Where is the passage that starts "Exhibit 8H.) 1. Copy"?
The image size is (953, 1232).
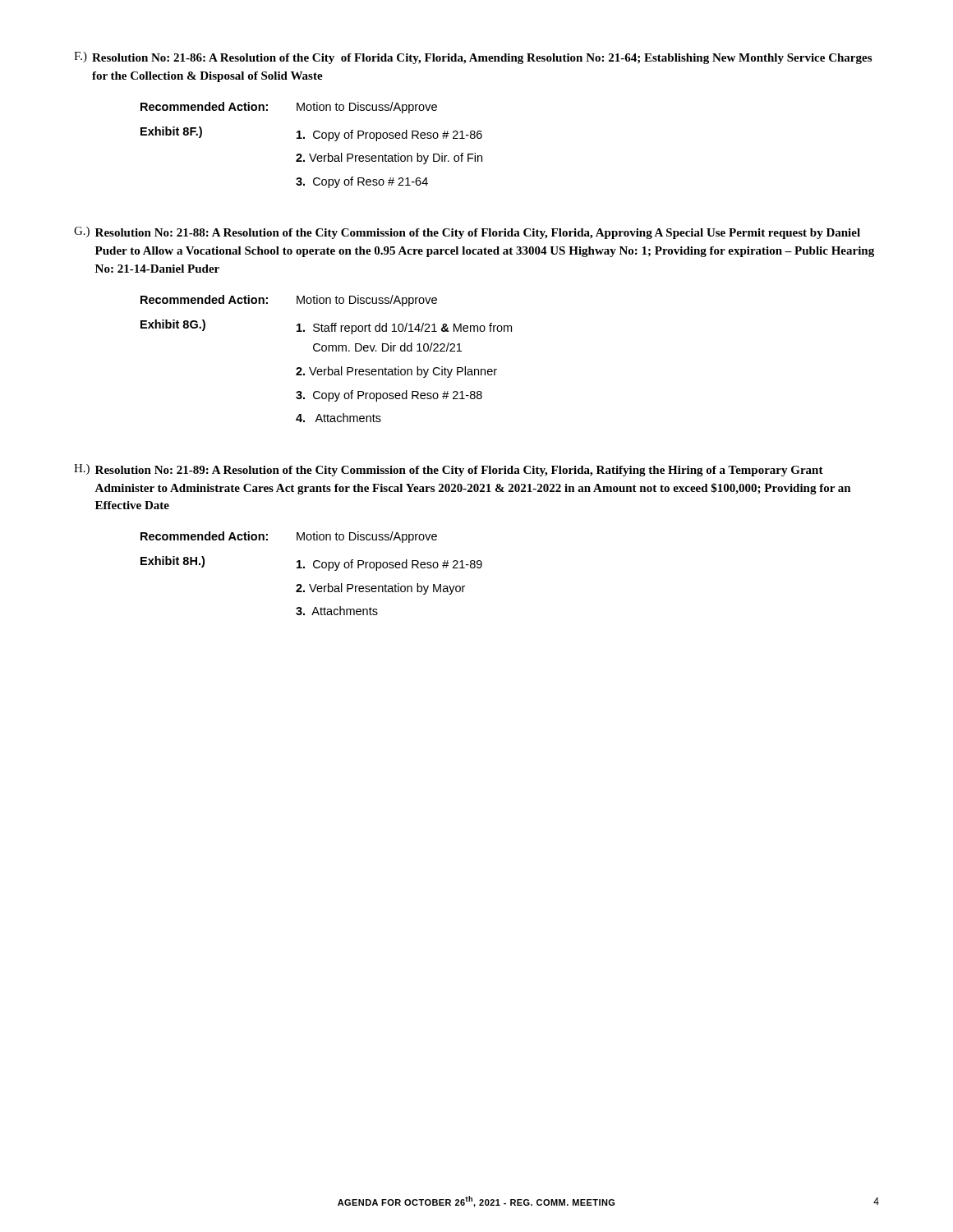pos(311,590)
